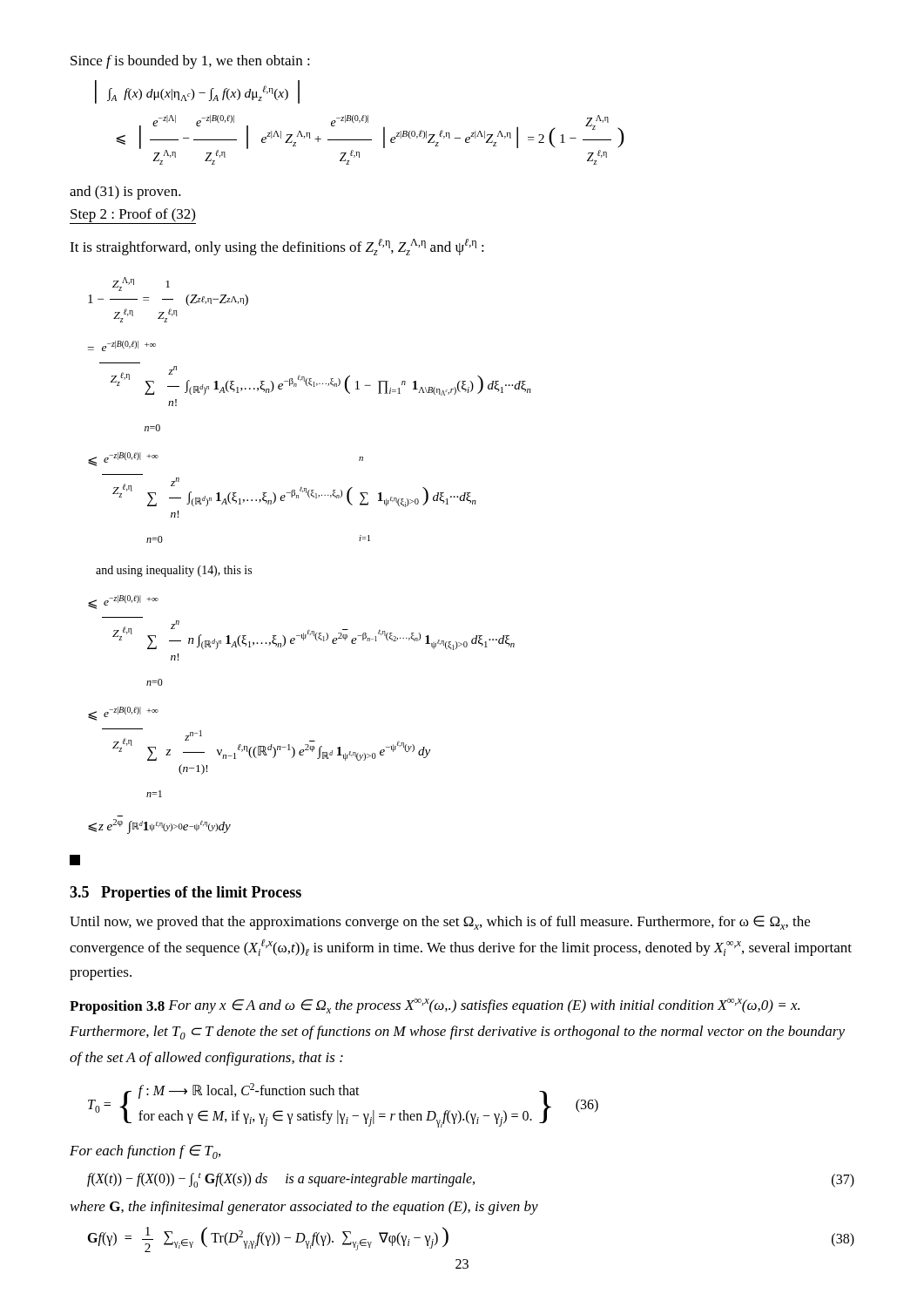Find the formula on this page that starts "Gf(γ) = 1 2 ∑γi∈γ ( Tr(D2γiγif(γ)) −"

(274, 1239)
